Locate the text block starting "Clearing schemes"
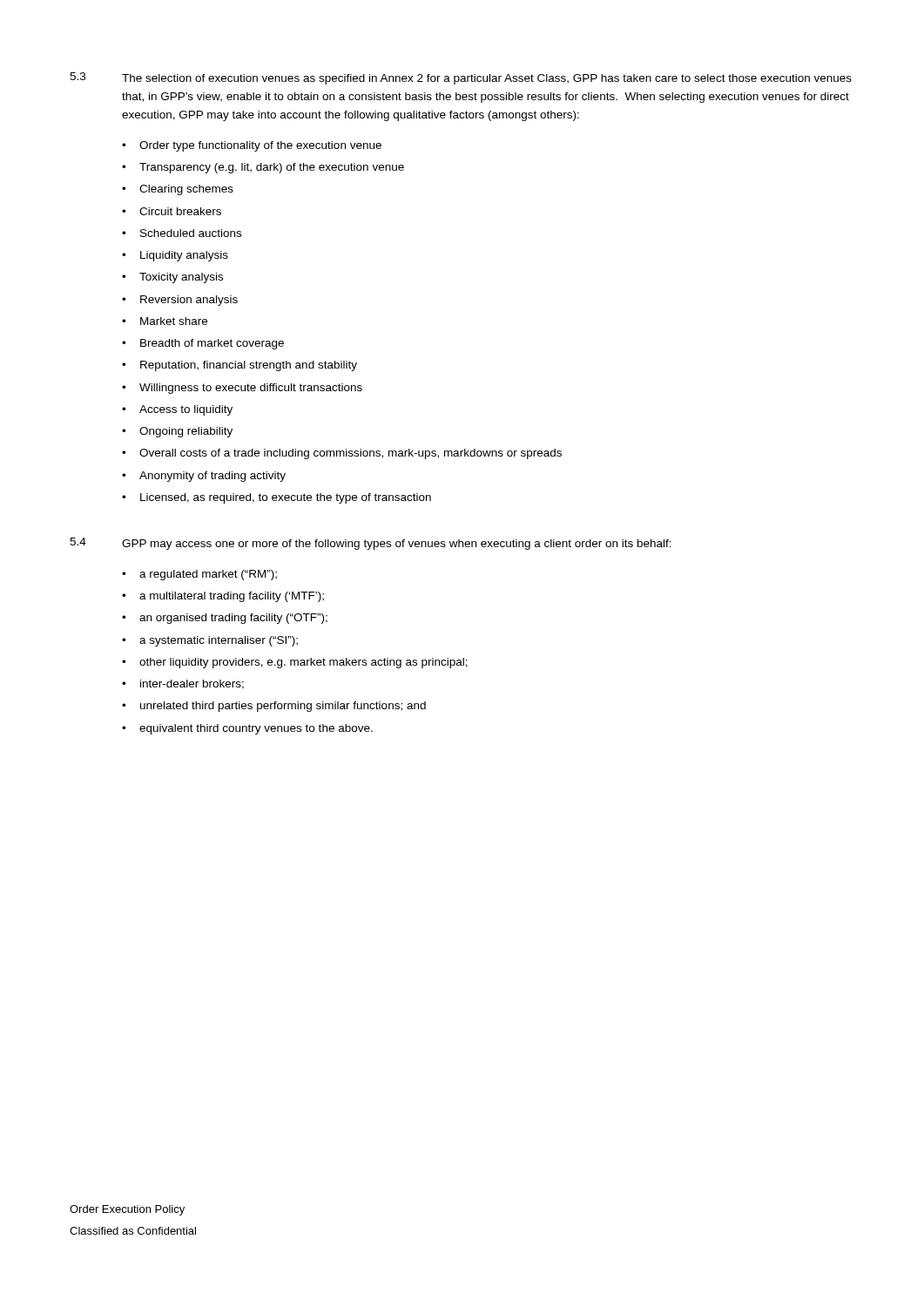The width and height of the screenshot is (924, 1307). pyautogui.click(x=186, y=189)
